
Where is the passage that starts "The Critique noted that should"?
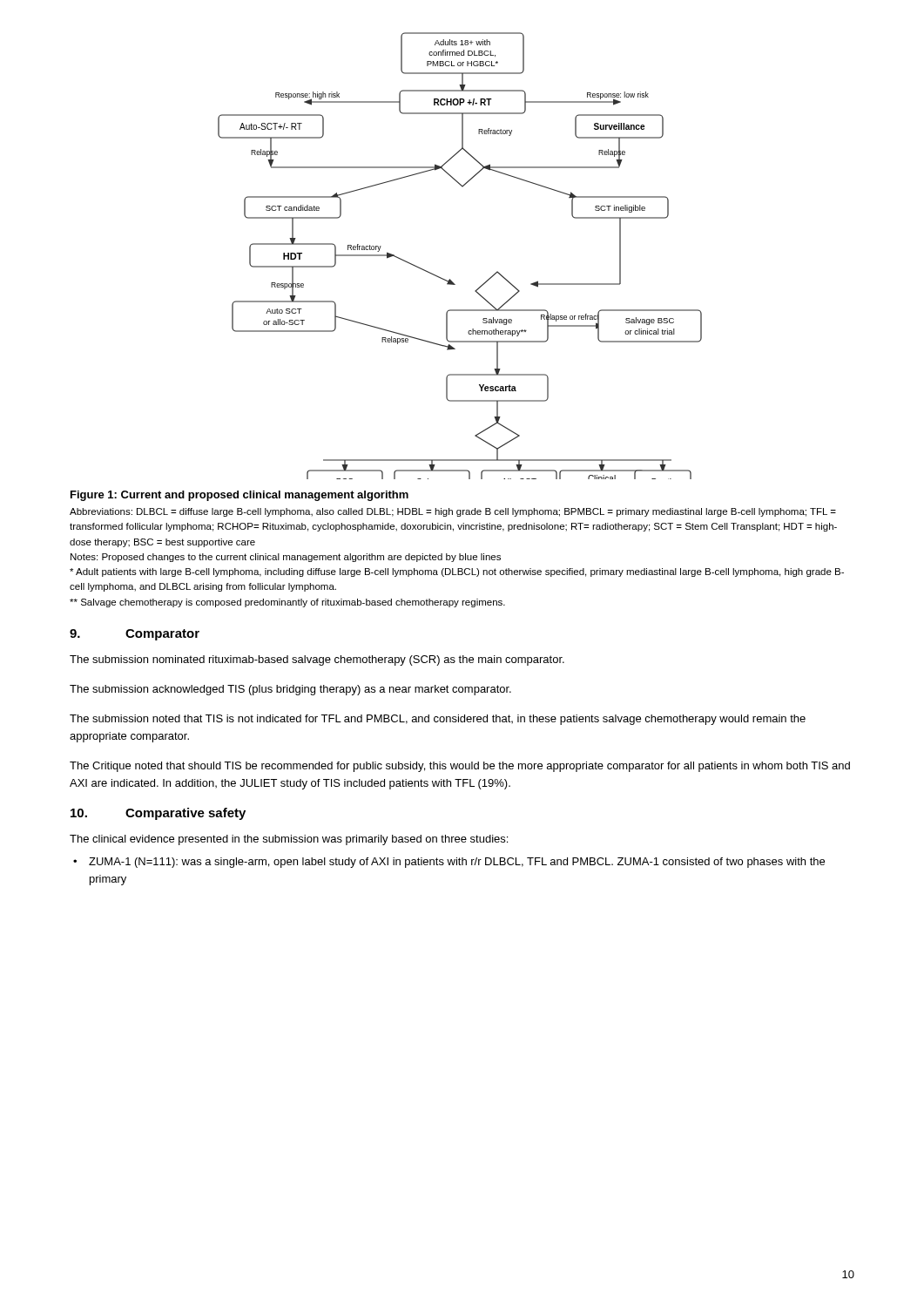460,775
